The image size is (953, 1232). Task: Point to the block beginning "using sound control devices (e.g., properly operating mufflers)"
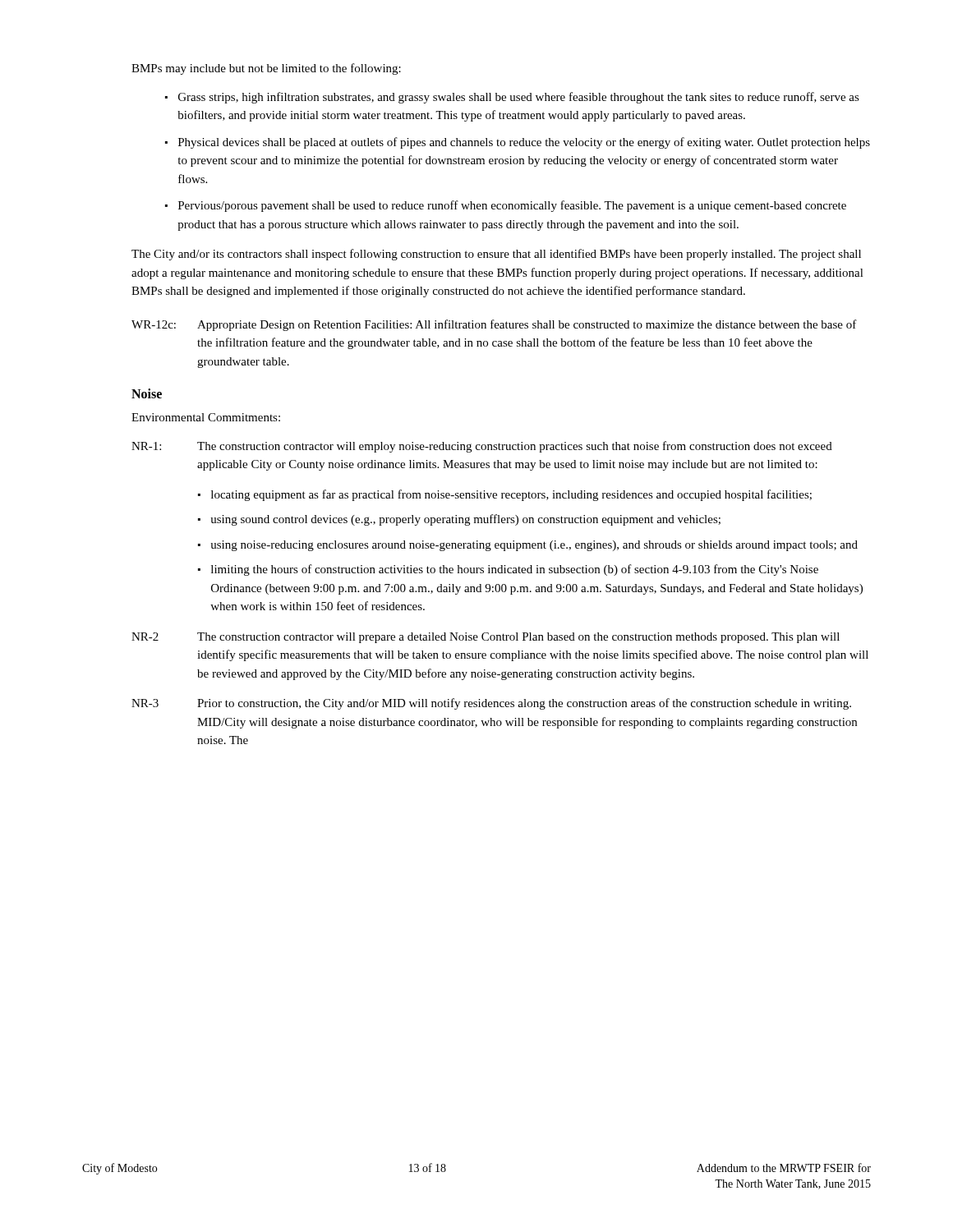pos(541,519)
